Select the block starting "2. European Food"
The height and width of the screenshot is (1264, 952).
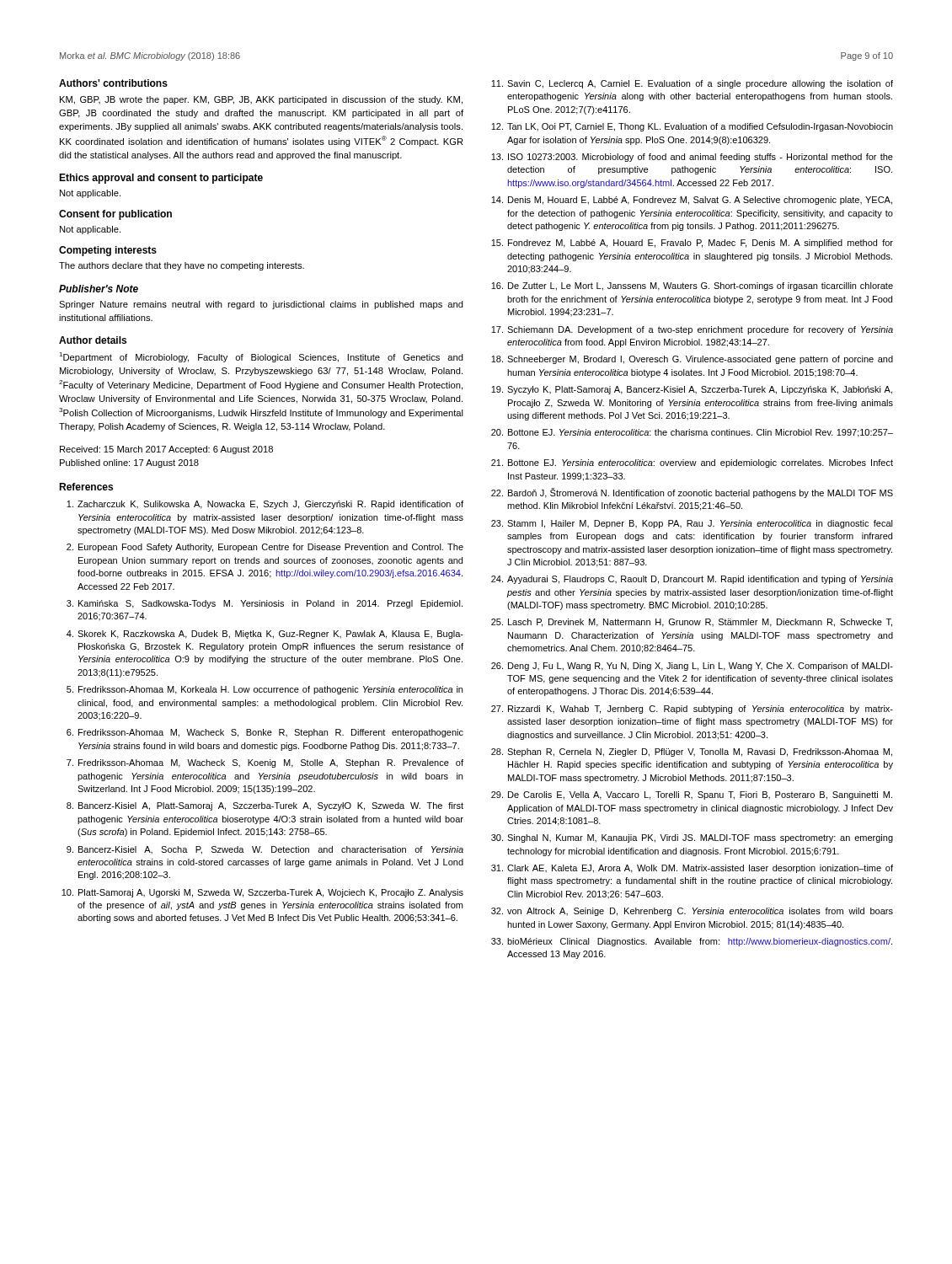click(261, 567)
